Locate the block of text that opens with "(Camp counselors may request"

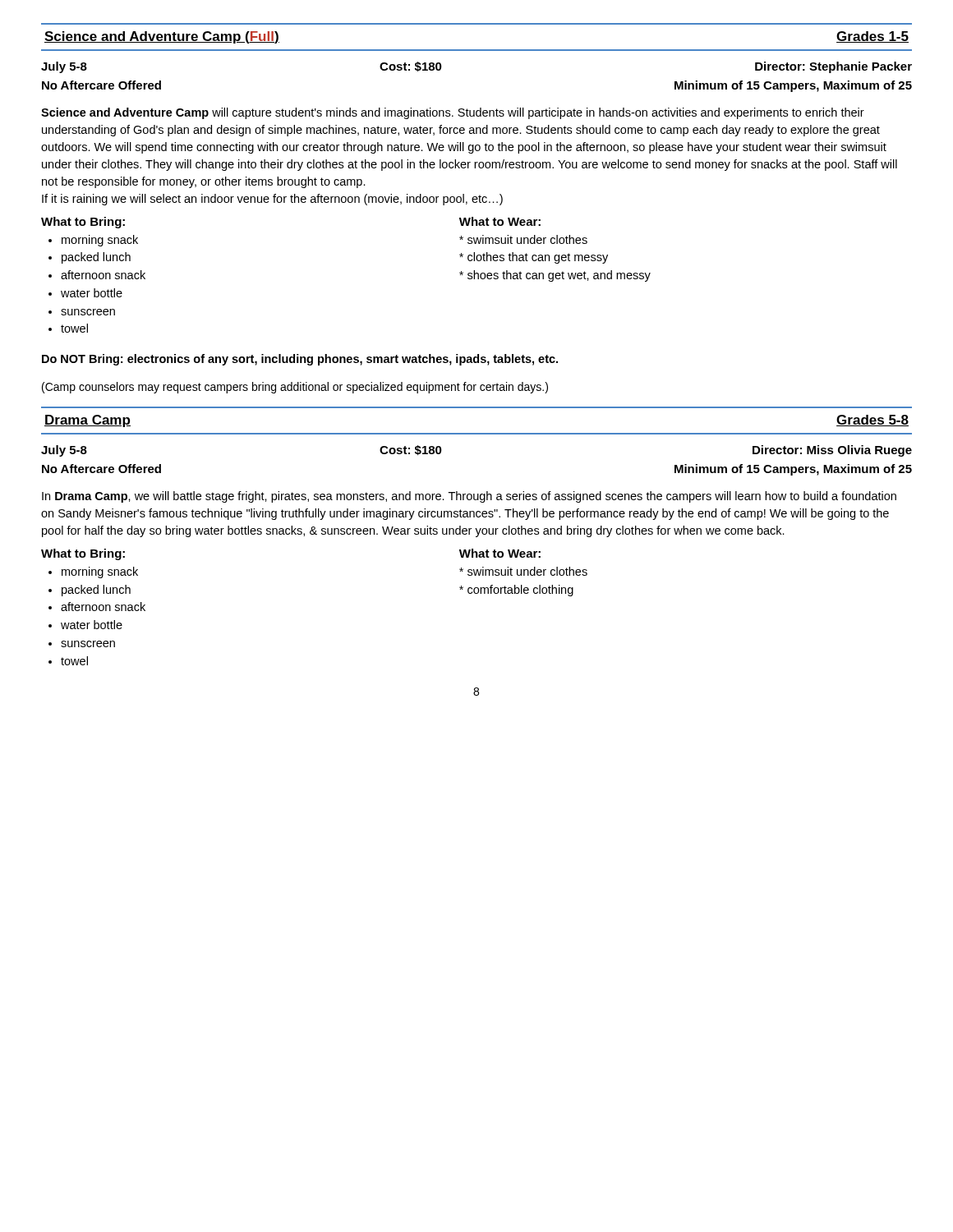[476, 387]
